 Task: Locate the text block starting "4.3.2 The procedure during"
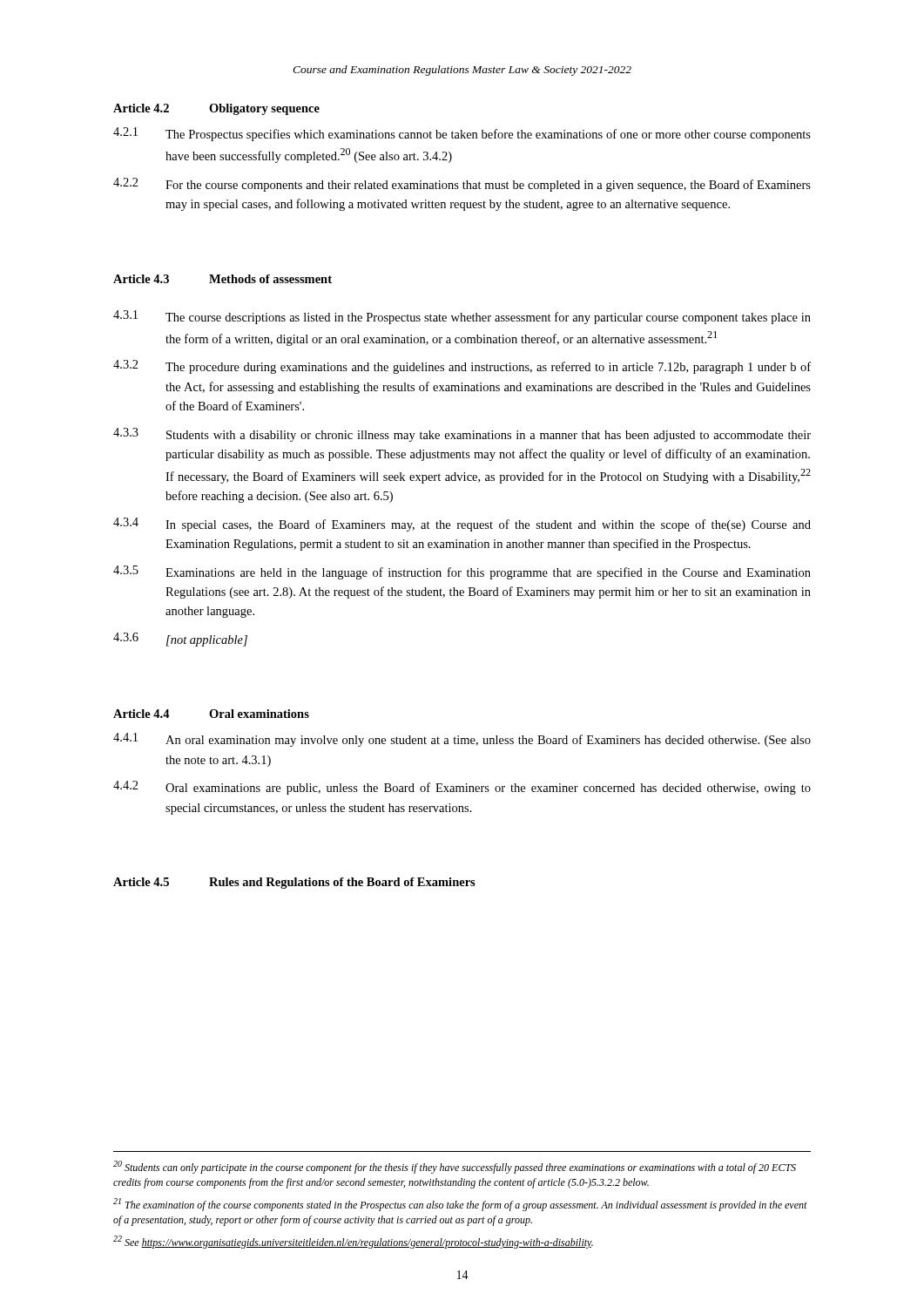[x=462, y=387]
